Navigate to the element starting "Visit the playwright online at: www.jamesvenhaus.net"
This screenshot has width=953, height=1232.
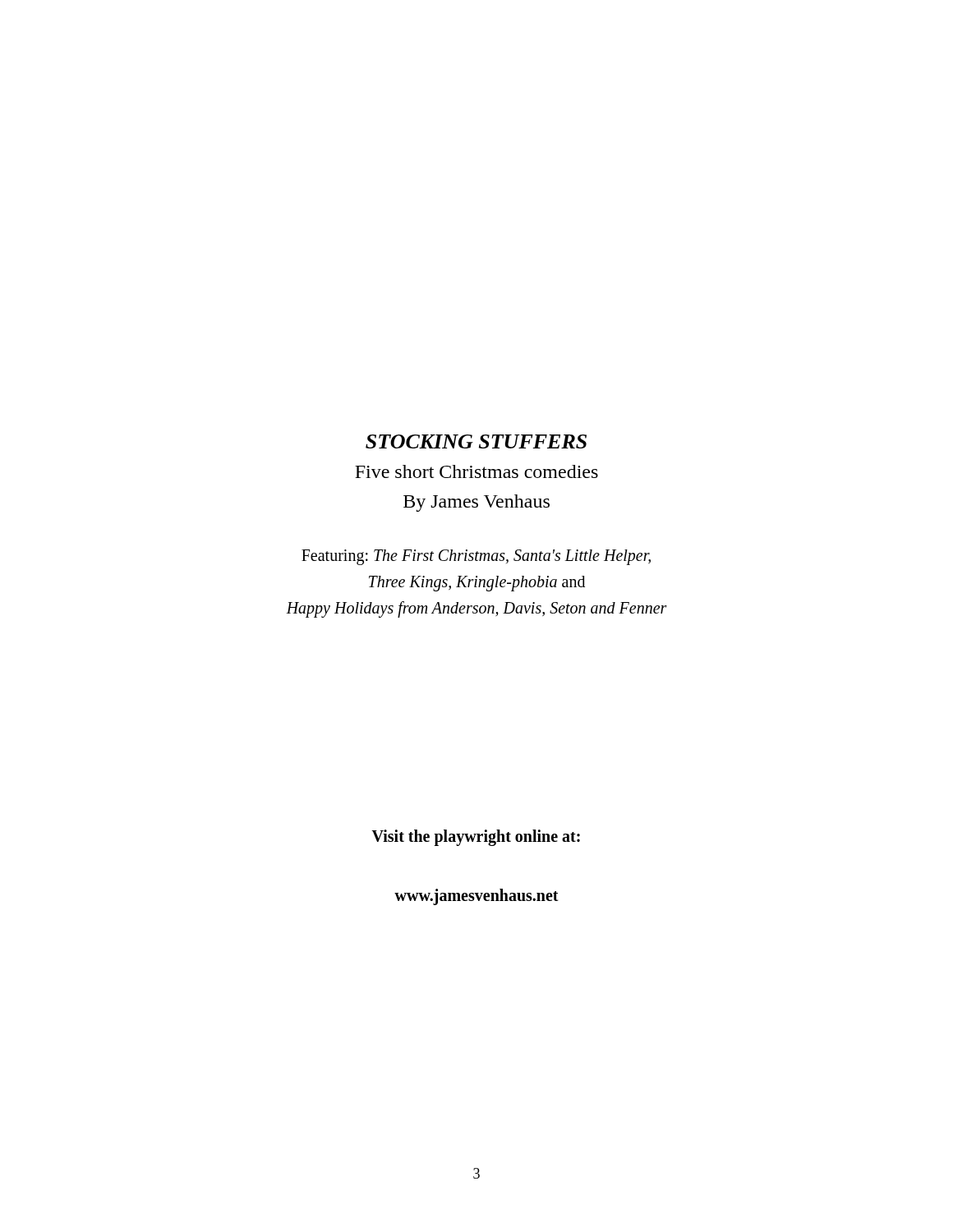[476, 838]
